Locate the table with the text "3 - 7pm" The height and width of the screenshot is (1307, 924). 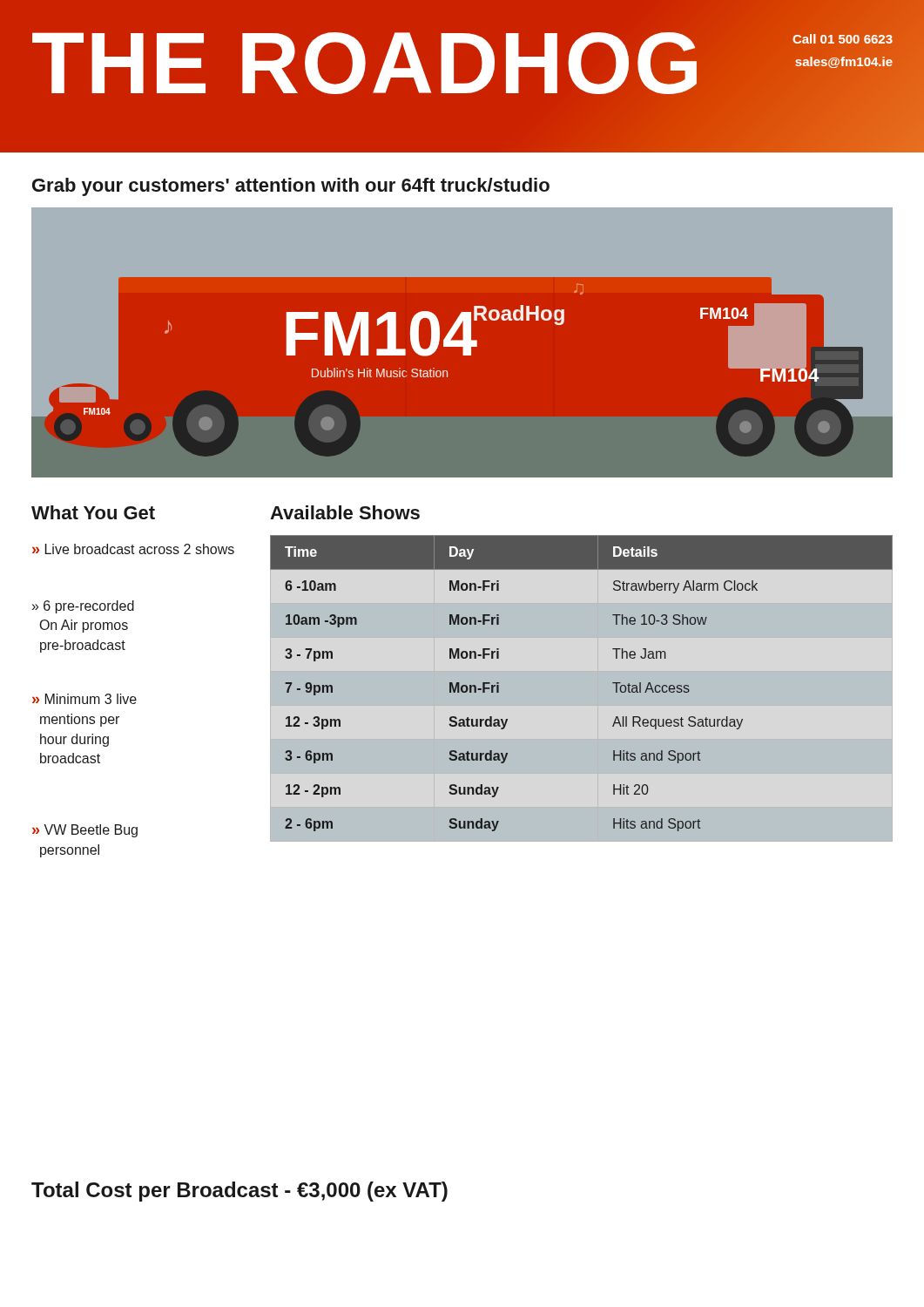(x=581, y=688)
